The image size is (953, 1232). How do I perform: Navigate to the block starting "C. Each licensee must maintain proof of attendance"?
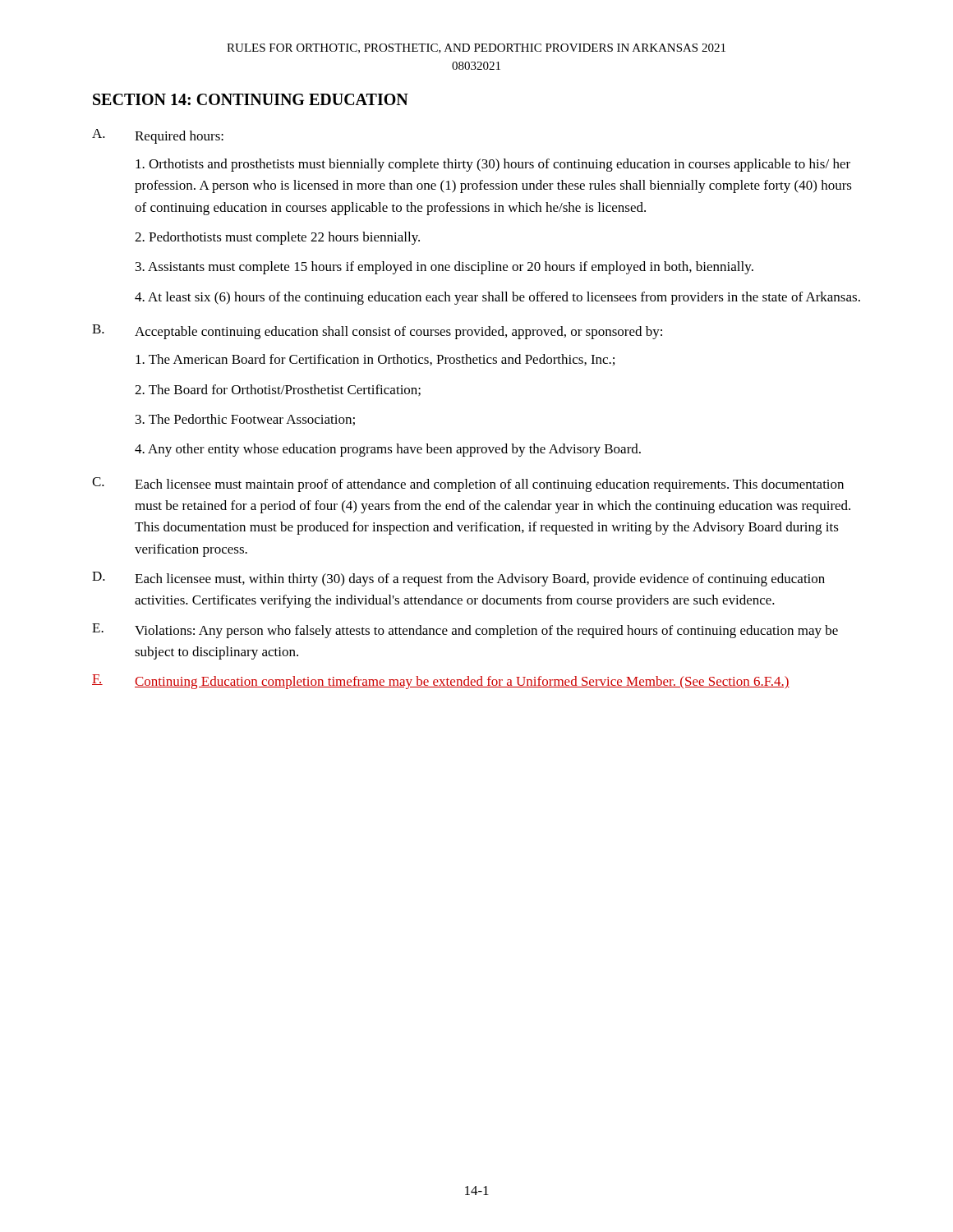coord(476,517)
